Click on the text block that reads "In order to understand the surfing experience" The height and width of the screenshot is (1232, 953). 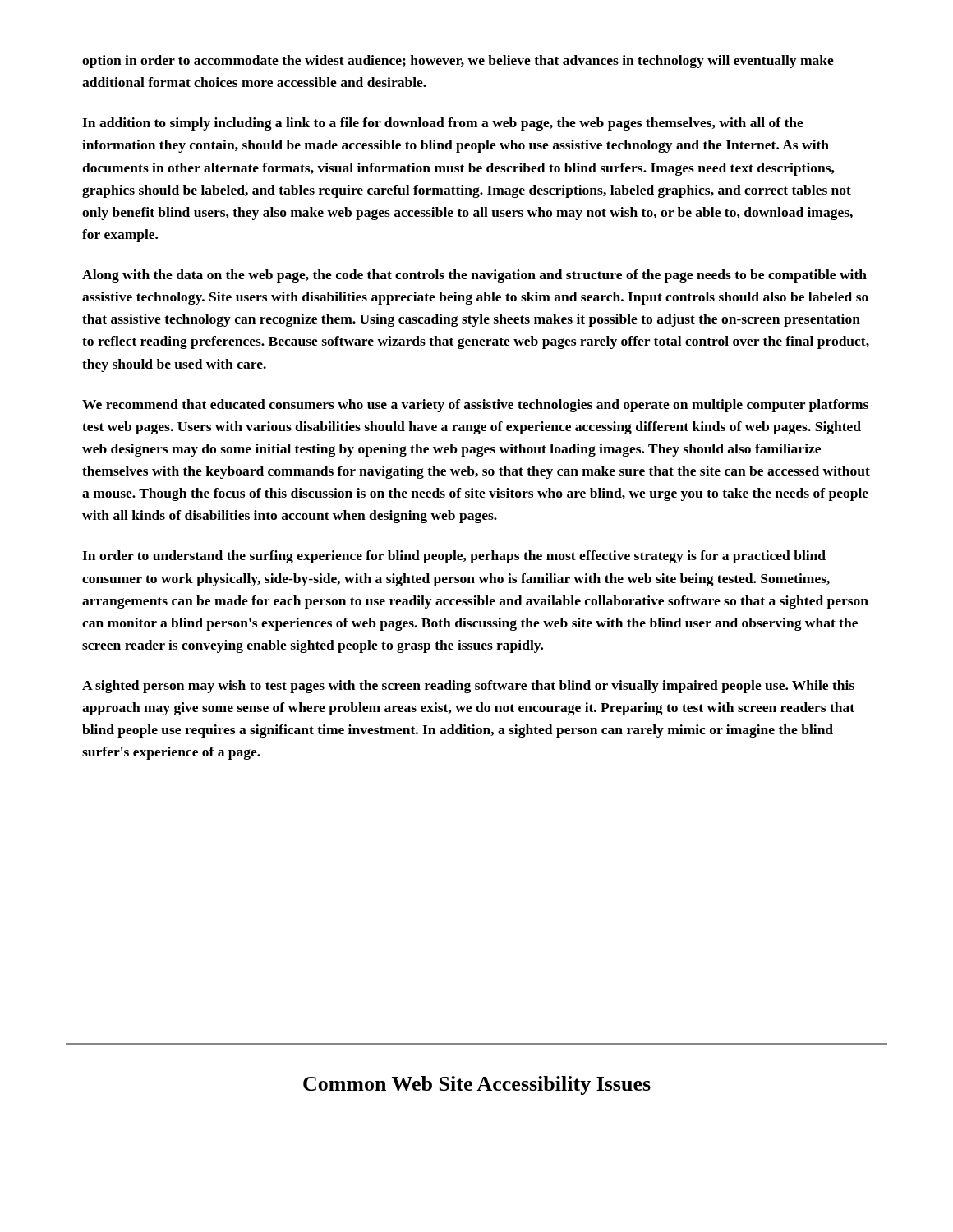tap(475, 600)
